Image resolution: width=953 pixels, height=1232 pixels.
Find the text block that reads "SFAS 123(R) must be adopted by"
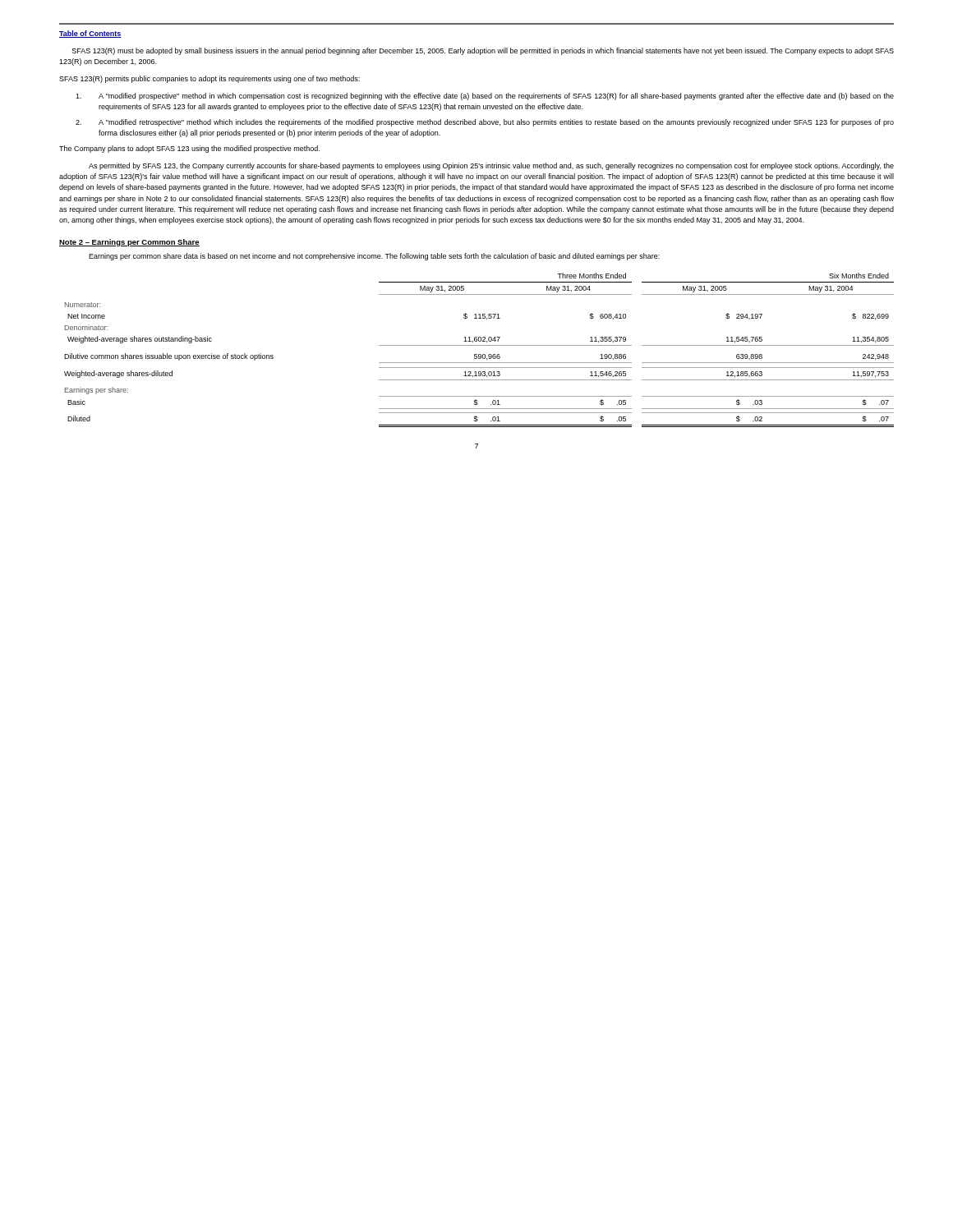point(476,56)
